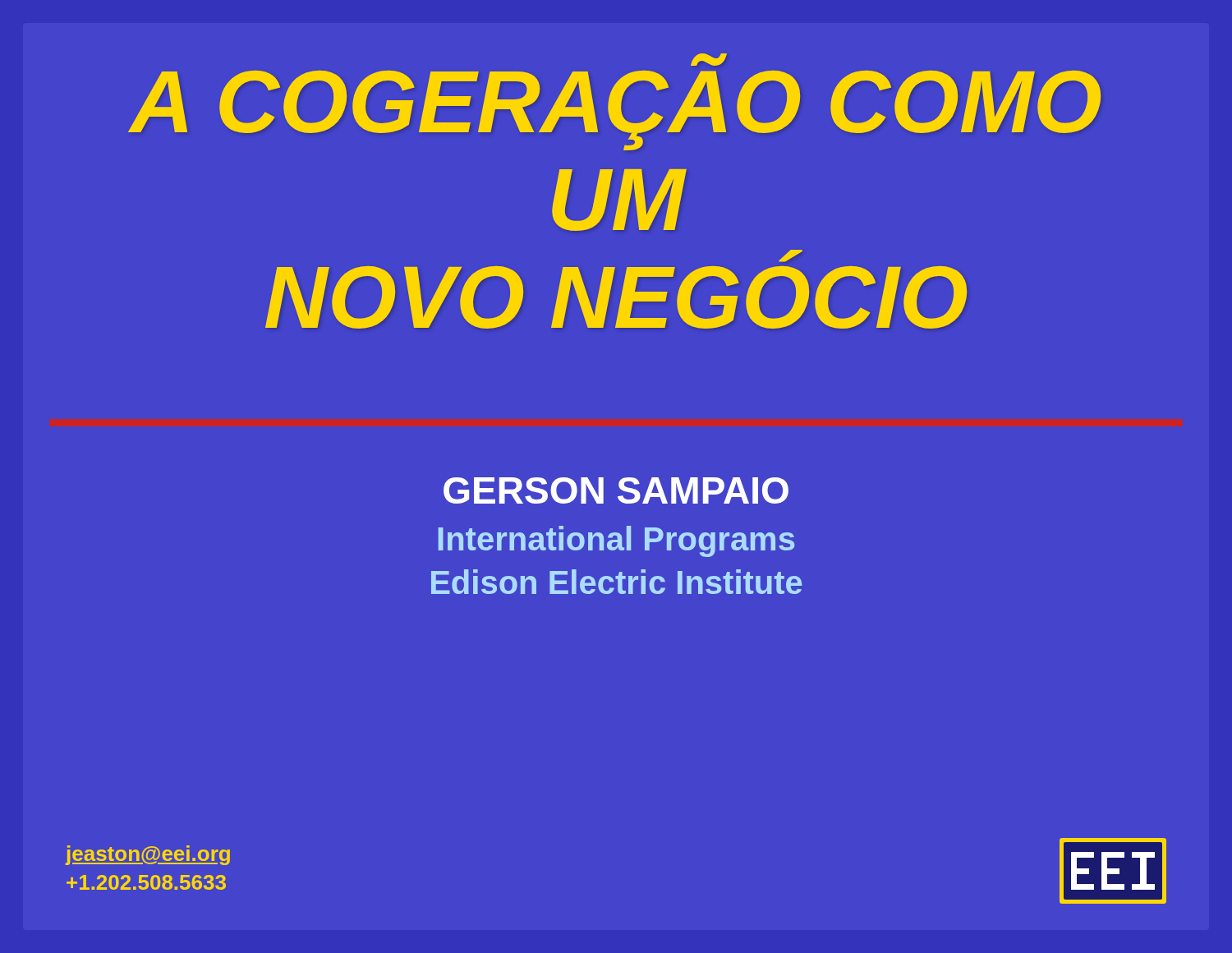Where is the title that starts "A COGERAÇÃO COMO"?
This screenshot has width=1232, height=953.
(616, 200)
